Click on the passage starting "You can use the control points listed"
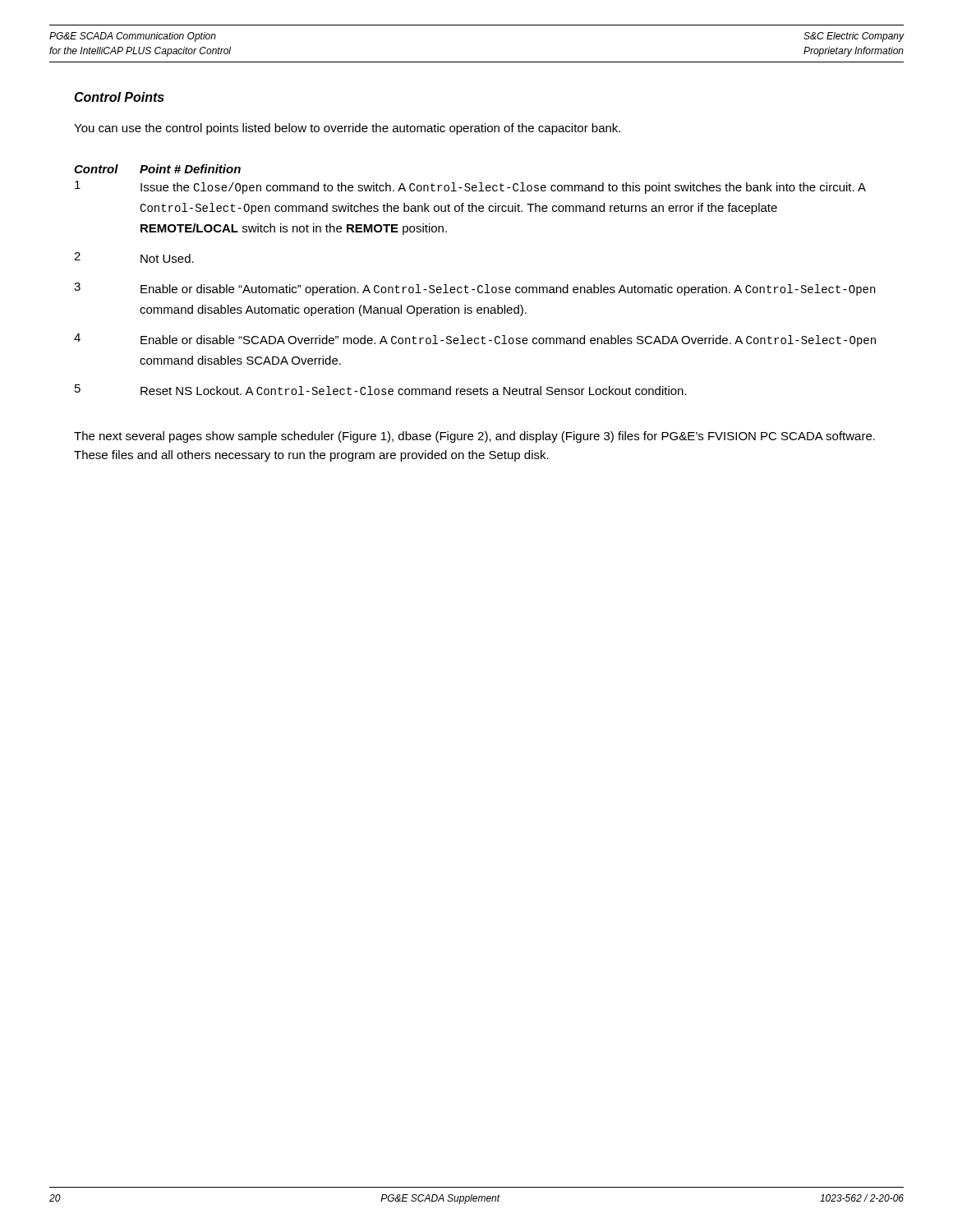 (x=348, y=128)
